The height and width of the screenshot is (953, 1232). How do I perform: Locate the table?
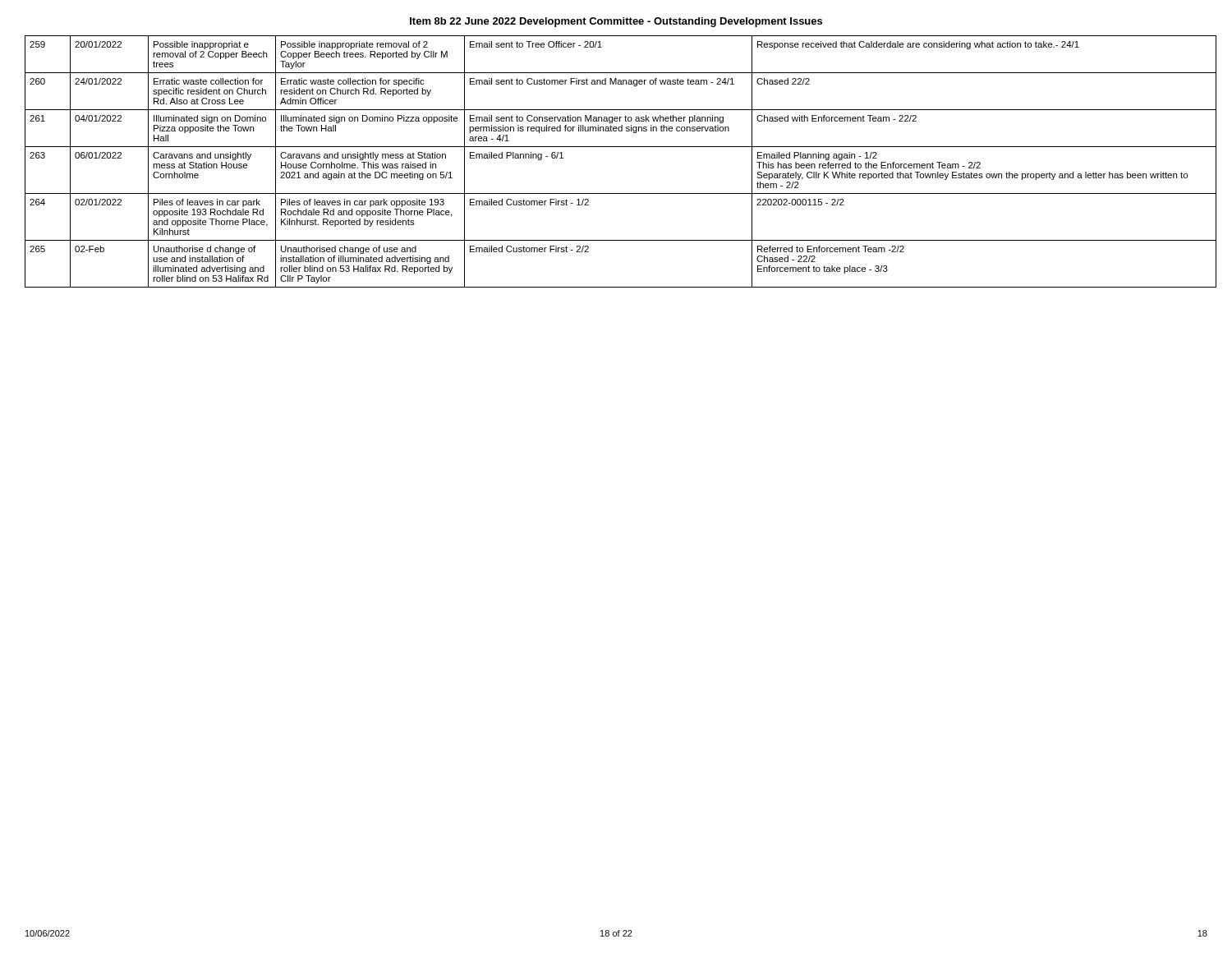pyautogui.click(x=616, y=161)
